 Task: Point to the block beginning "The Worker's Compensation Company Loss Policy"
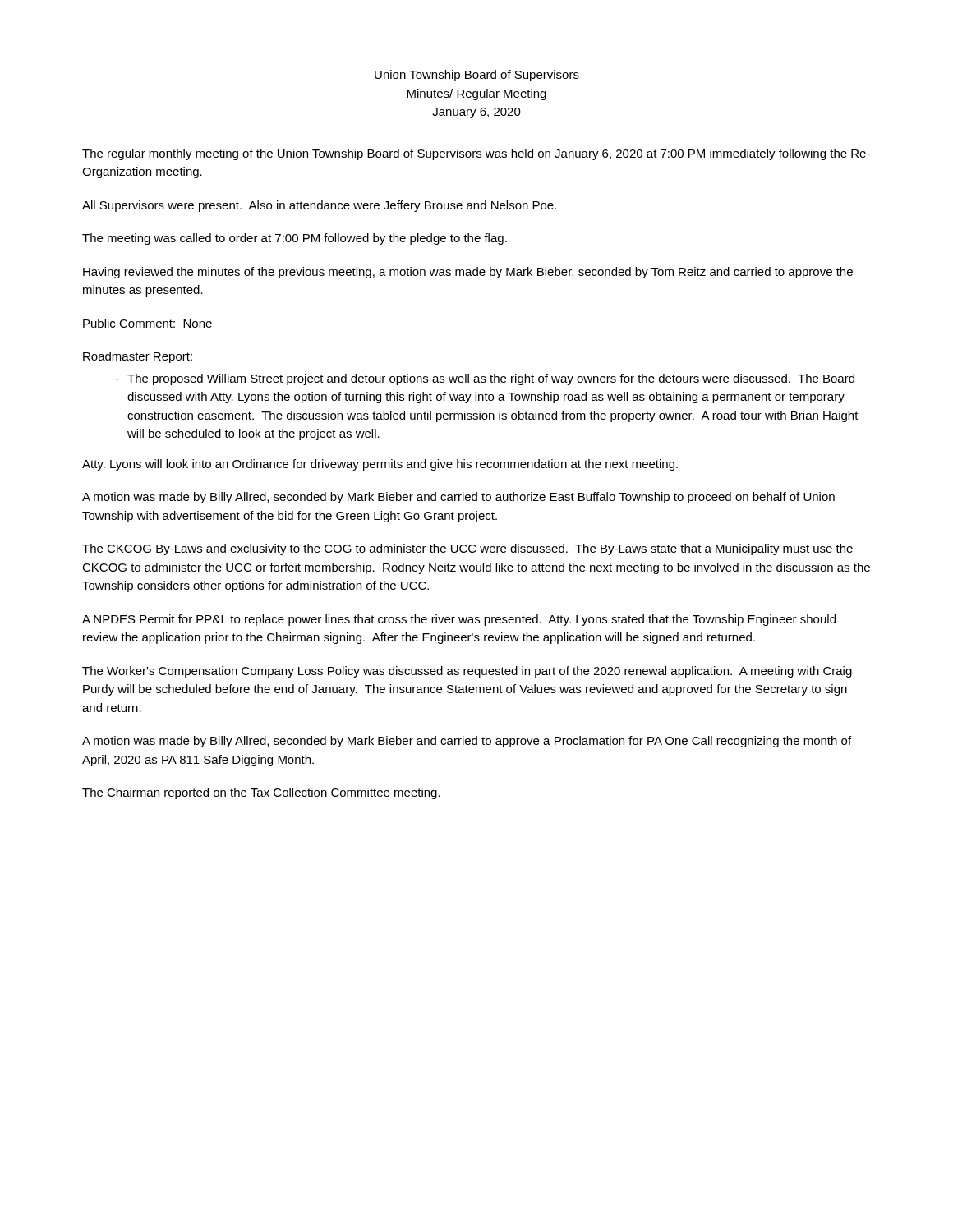point(467,689)
